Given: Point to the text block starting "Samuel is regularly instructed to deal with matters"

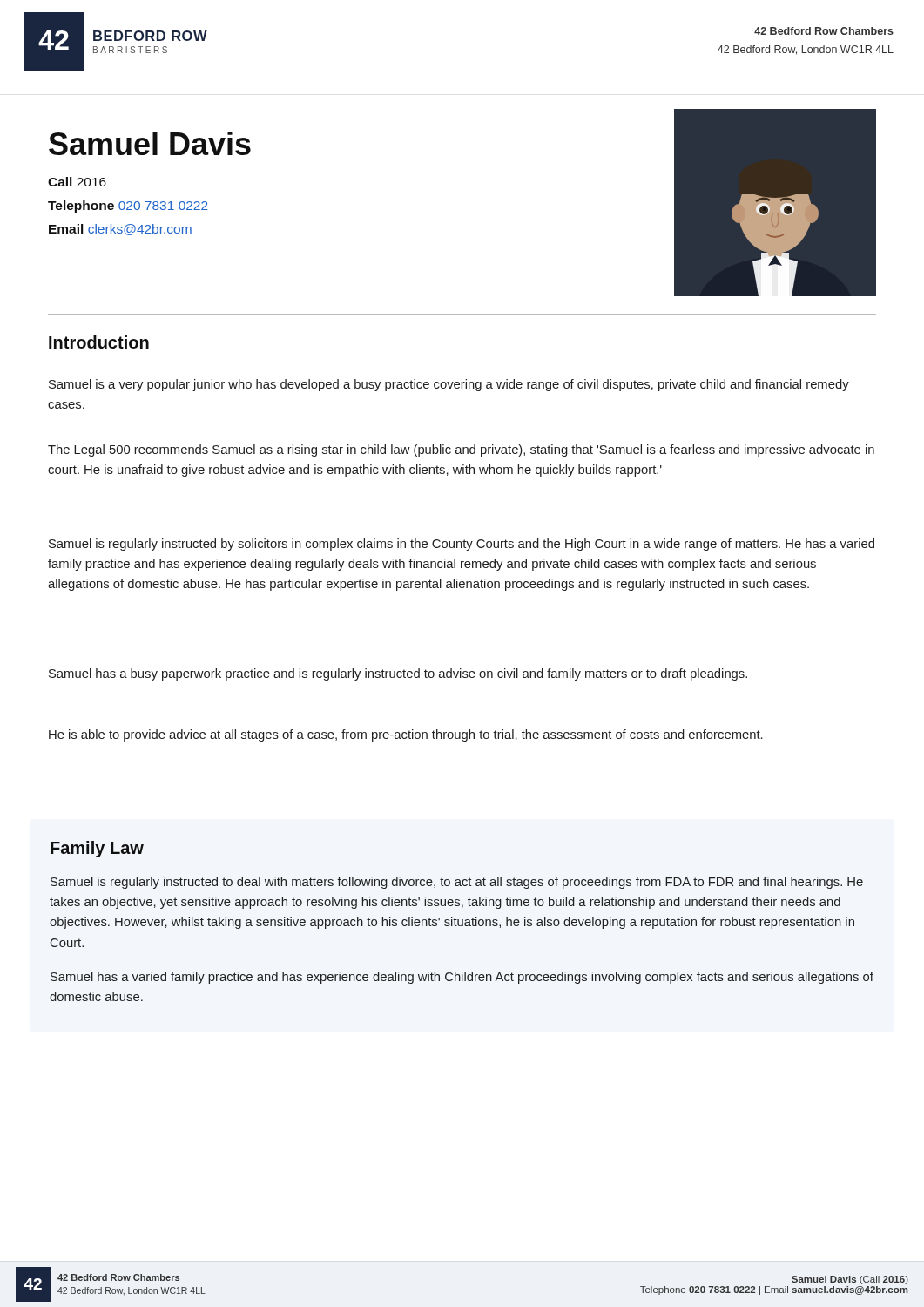Looking at the screenshot, I should point(456,912).
